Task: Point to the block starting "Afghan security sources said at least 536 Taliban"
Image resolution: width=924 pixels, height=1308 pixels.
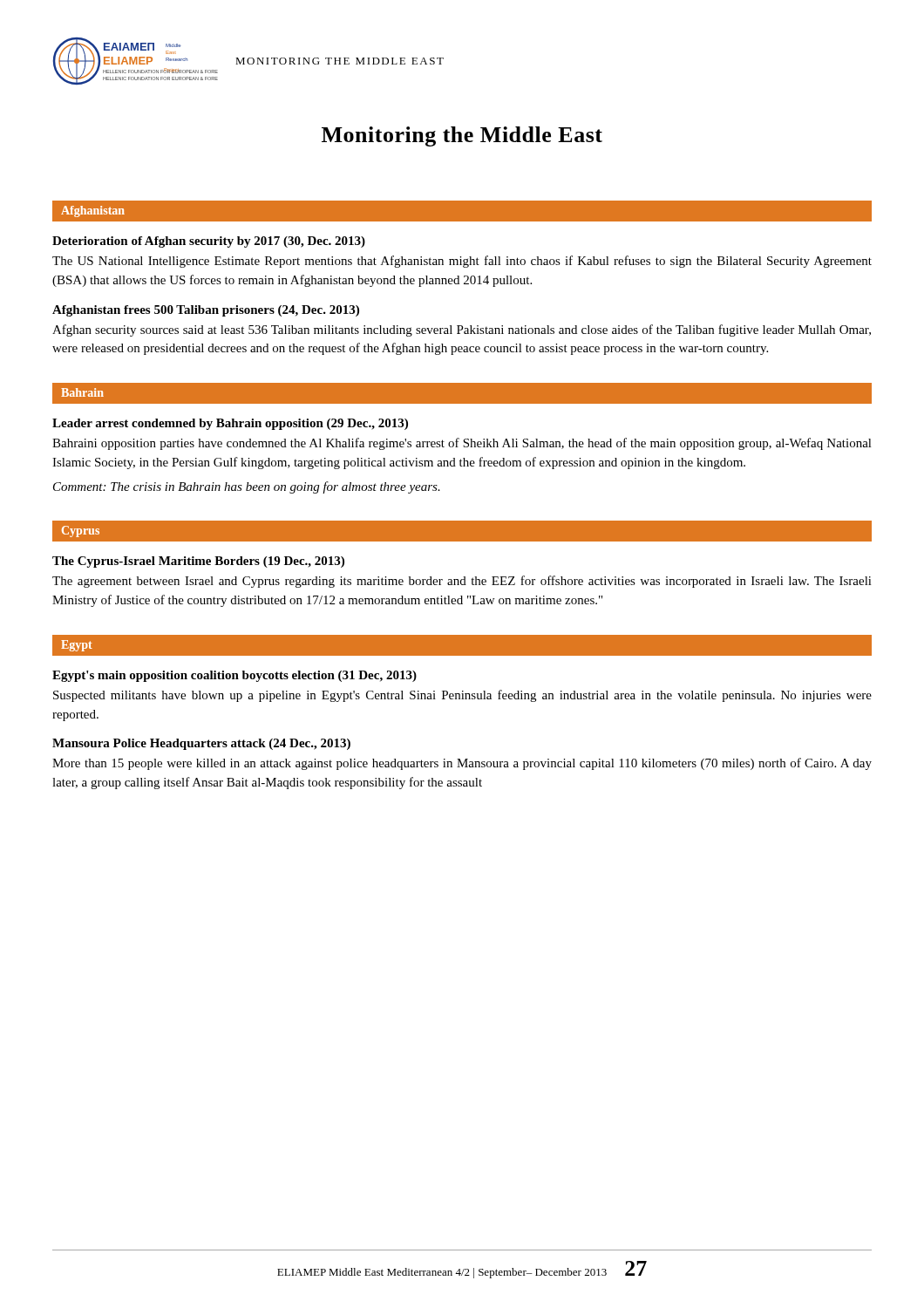Action: tap(462, 339)
